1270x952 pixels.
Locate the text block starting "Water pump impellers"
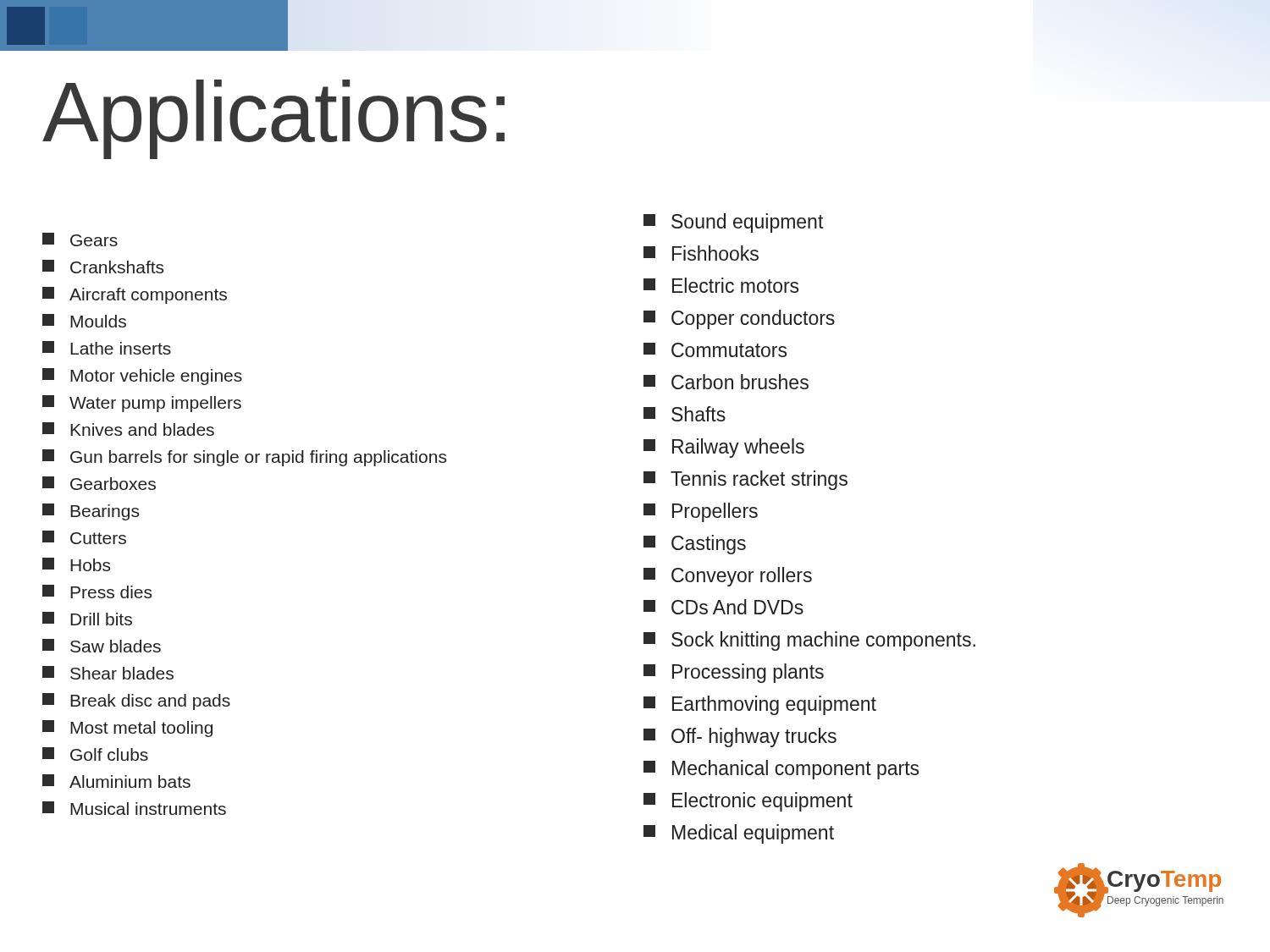coord(142,404)
